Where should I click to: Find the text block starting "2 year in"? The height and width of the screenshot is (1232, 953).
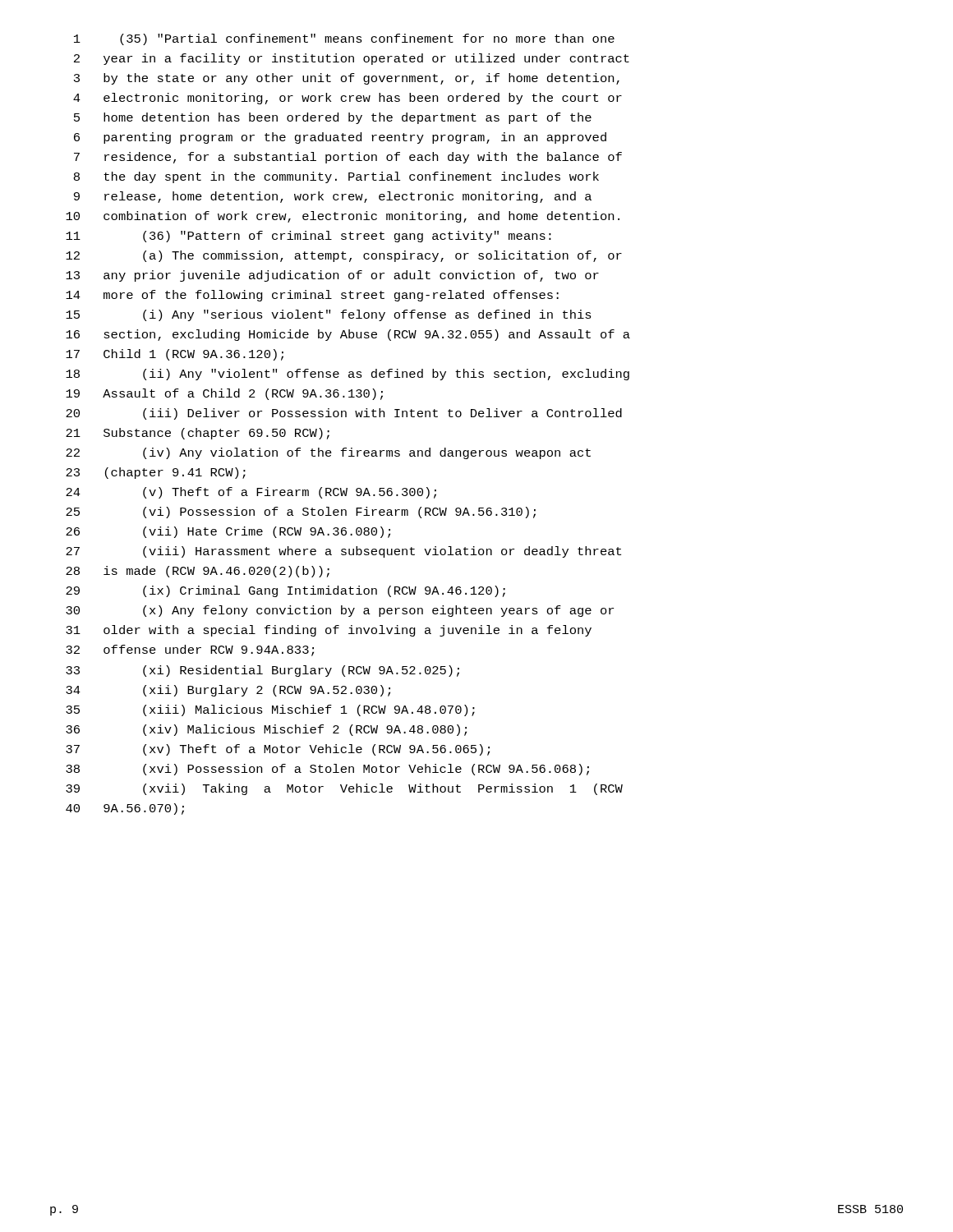pyautogui.click(x=476, y=59)
